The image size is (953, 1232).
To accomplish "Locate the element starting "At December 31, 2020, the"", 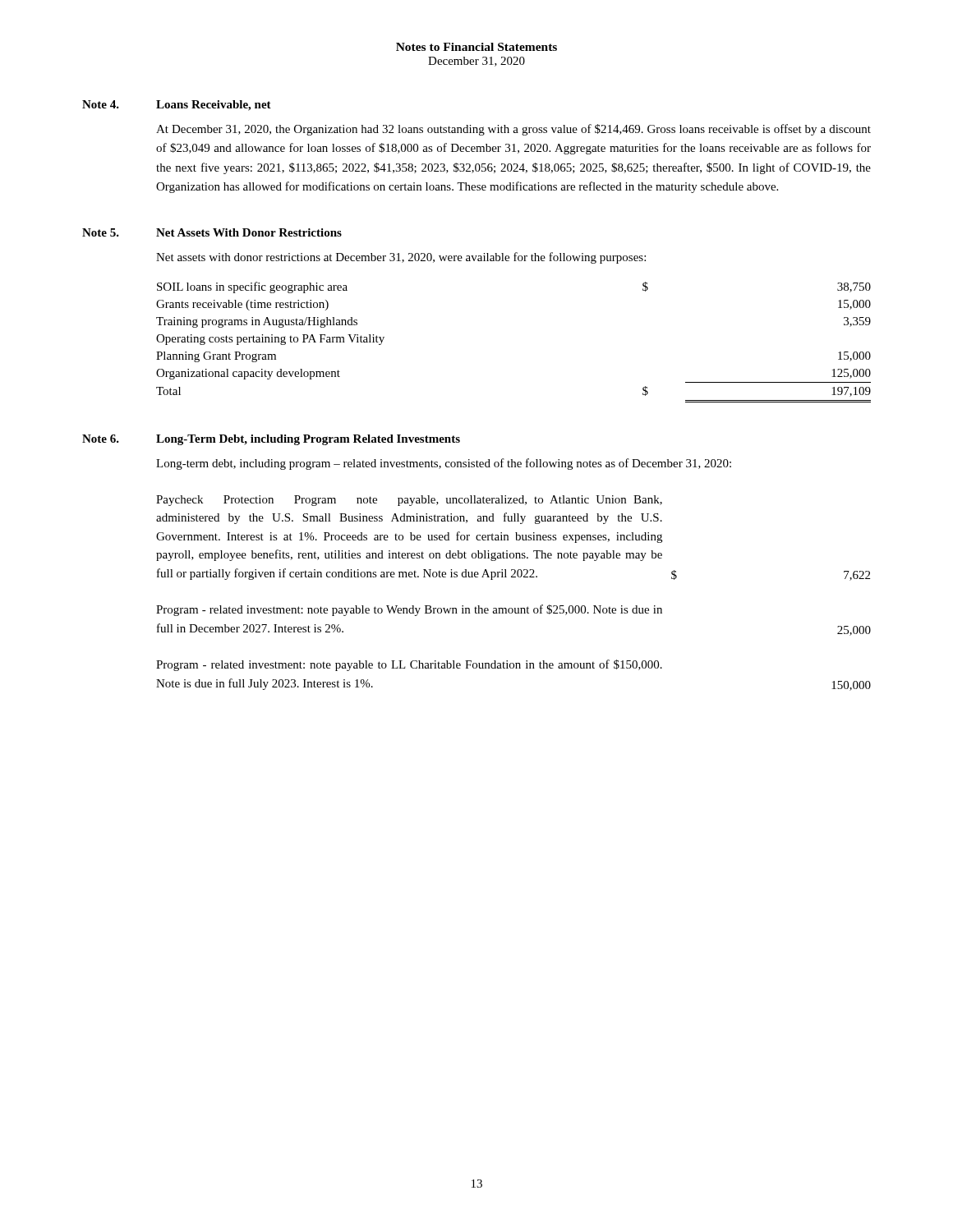I will pos(513,158).
